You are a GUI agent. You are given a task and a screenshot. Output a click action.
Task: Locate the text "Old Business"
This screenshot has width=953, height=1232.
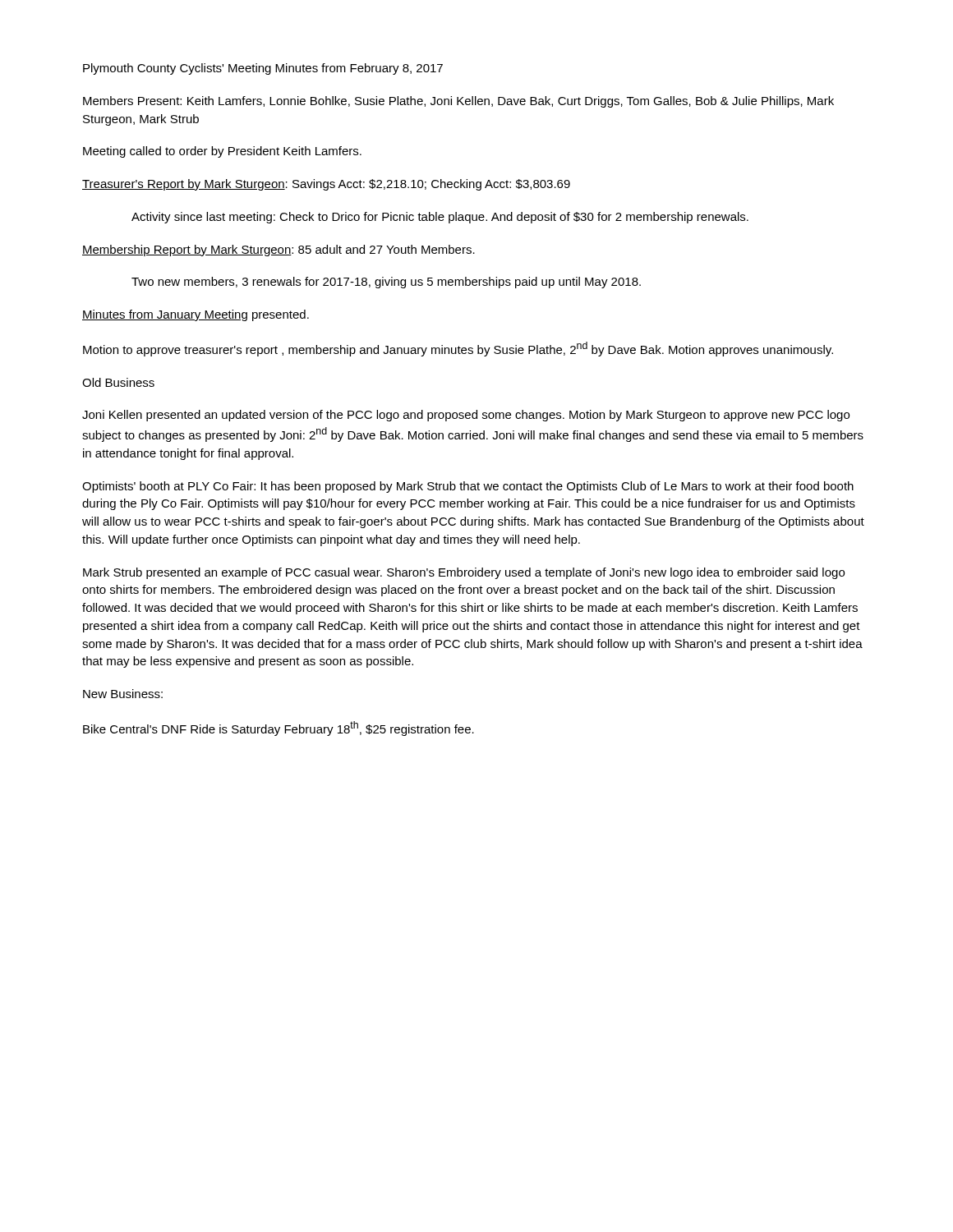coord(118,382)
